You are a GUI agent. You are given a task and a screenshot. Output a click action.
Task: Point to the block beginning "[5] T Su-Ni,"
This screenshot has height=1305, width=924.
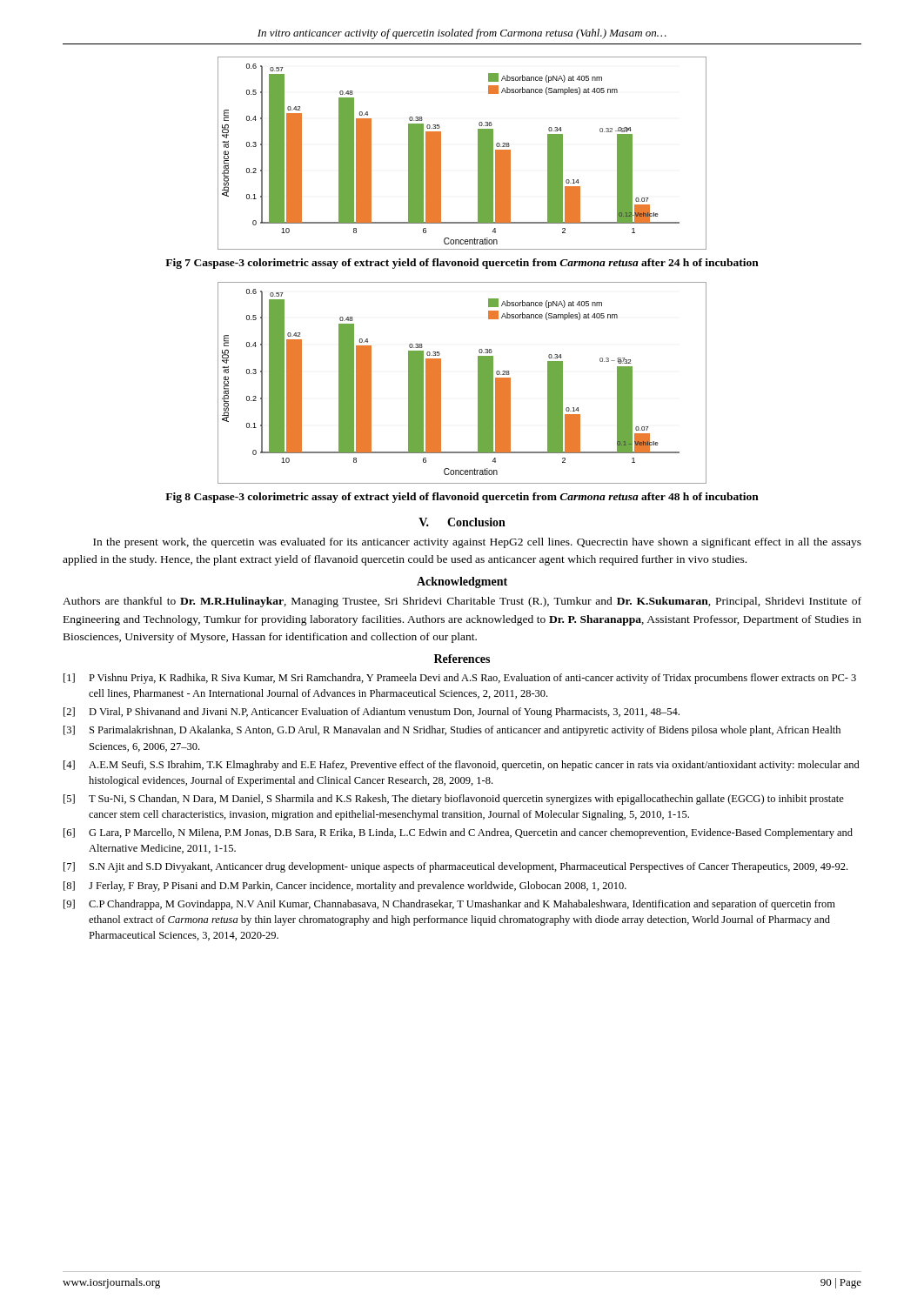point(462,806)
